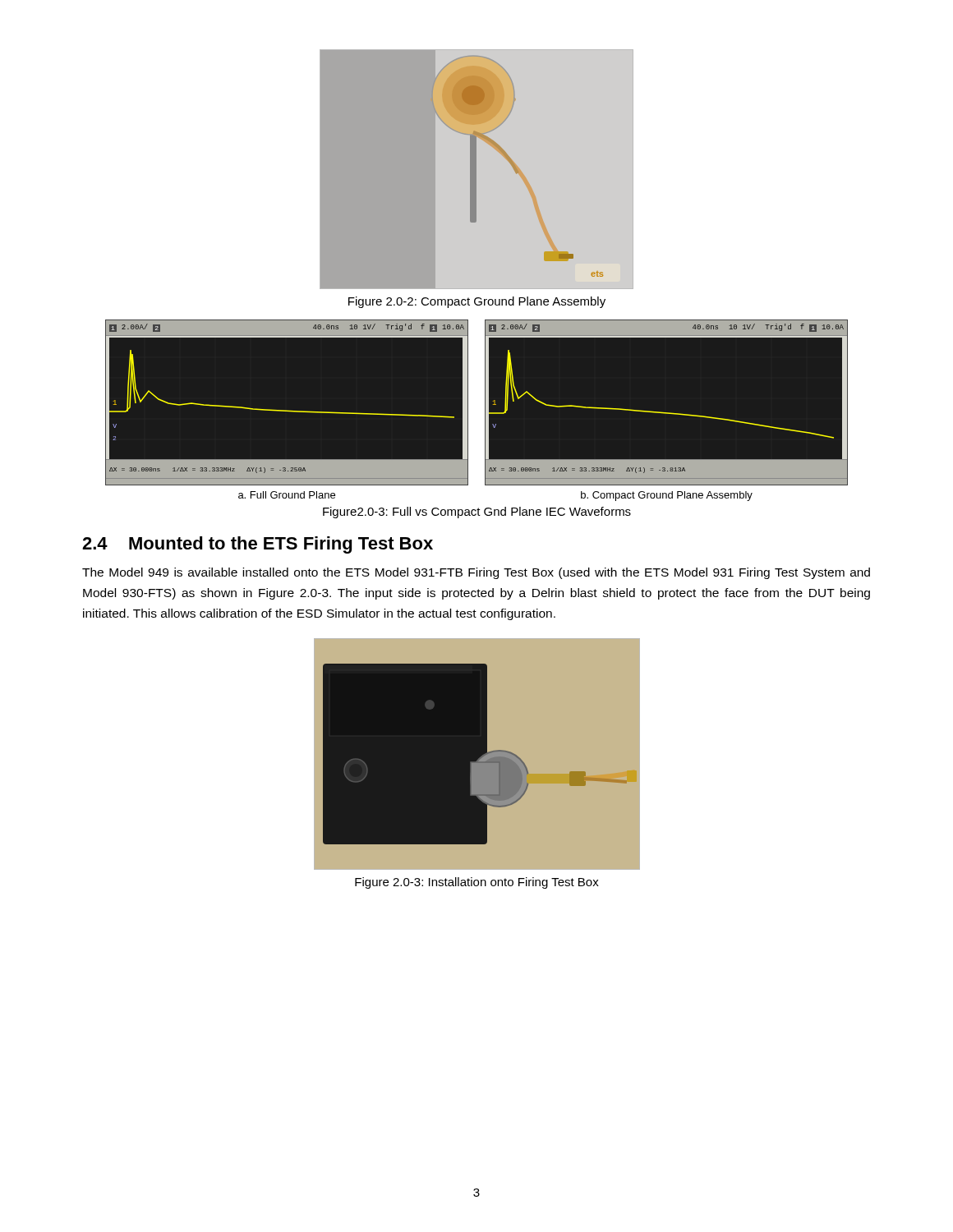This screenshot has width=953, height=1232.
Task: Click on the caption containing "Figure 2.0-3: Installation onto Firing Test Box"
Action: tap(476, 882)
